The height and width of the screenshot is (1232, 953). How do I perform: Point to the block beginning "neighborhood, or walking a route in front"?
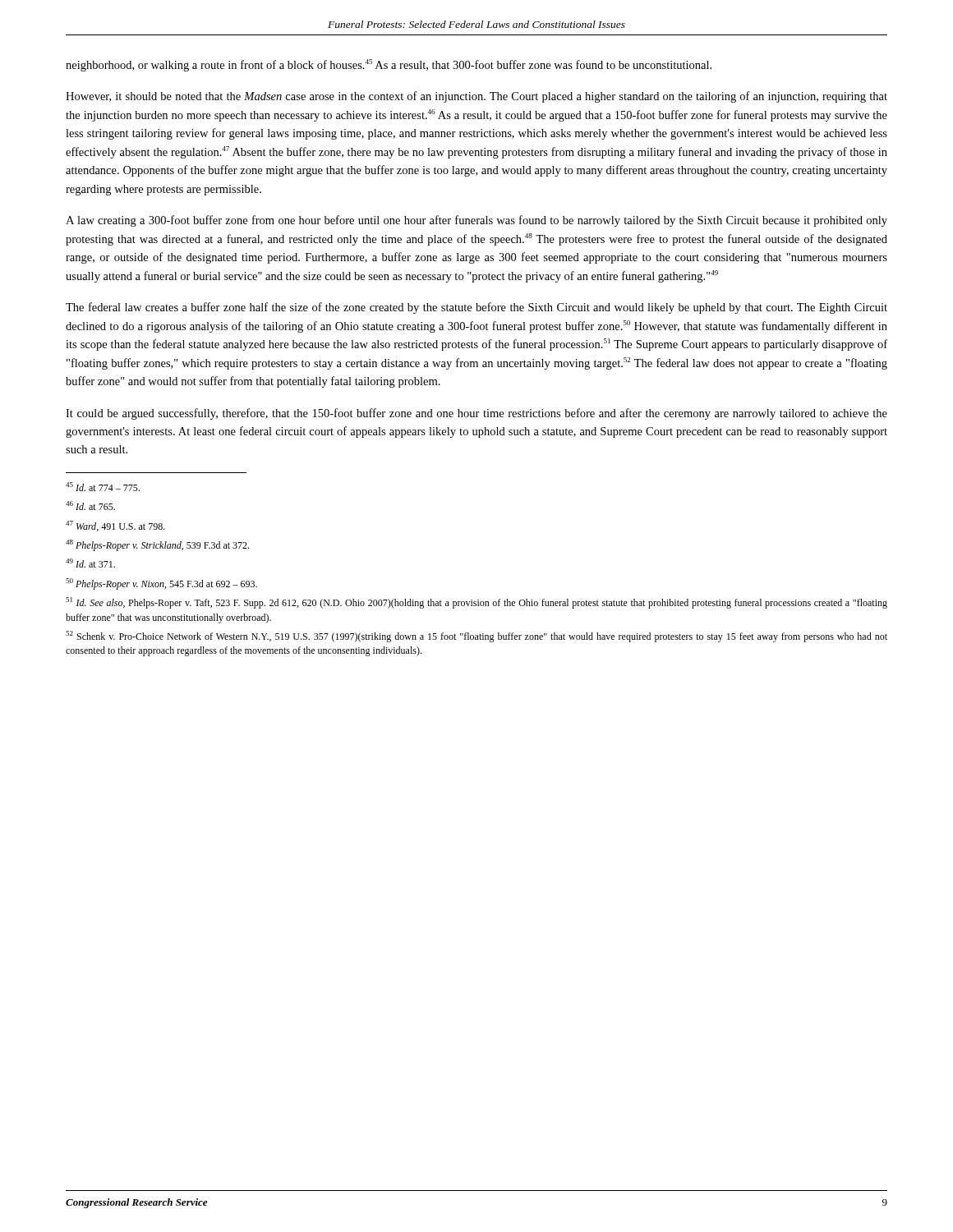click(389, 65)
